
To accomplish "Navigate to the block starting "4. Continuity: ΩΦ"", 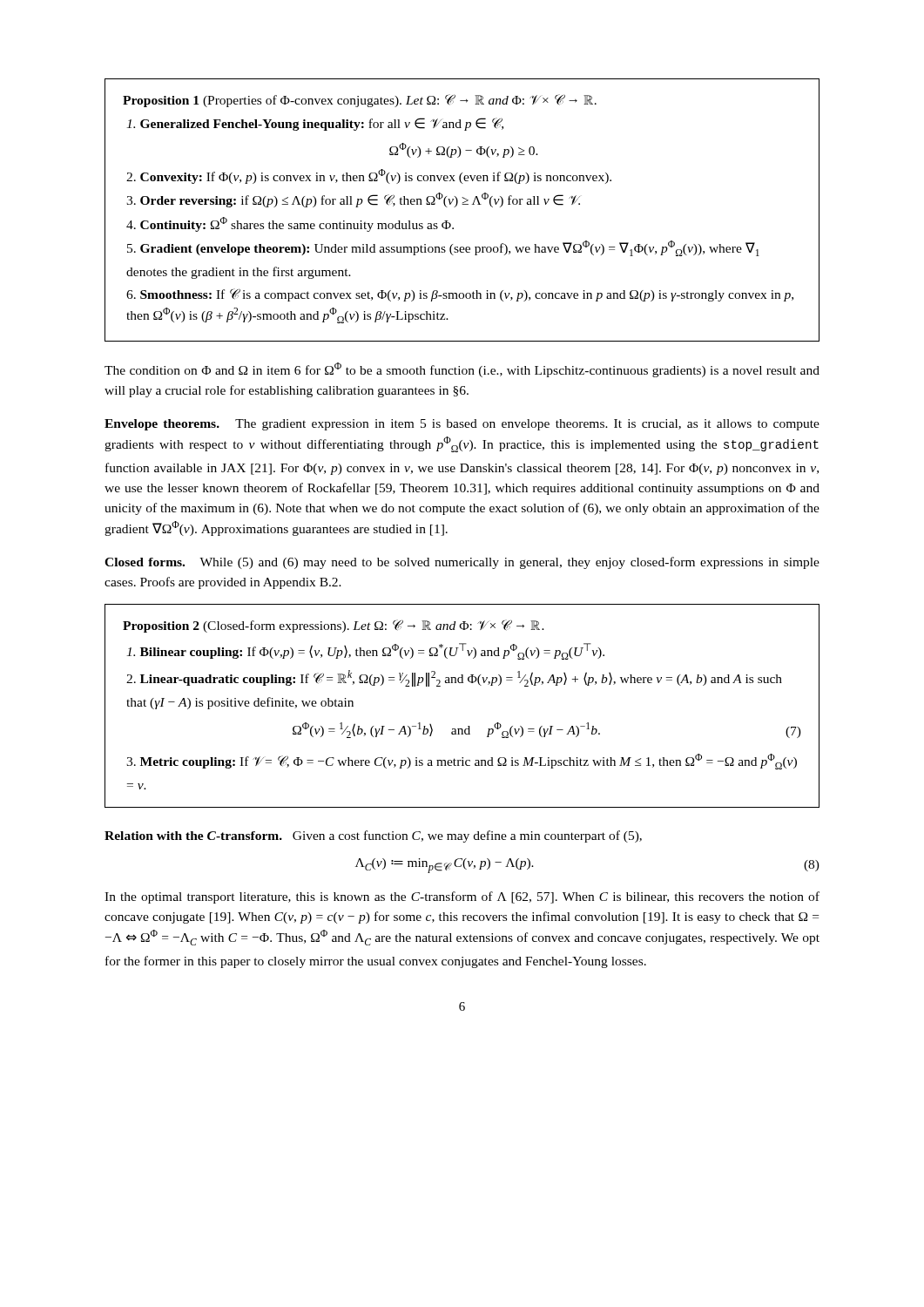I will point(291,223).
